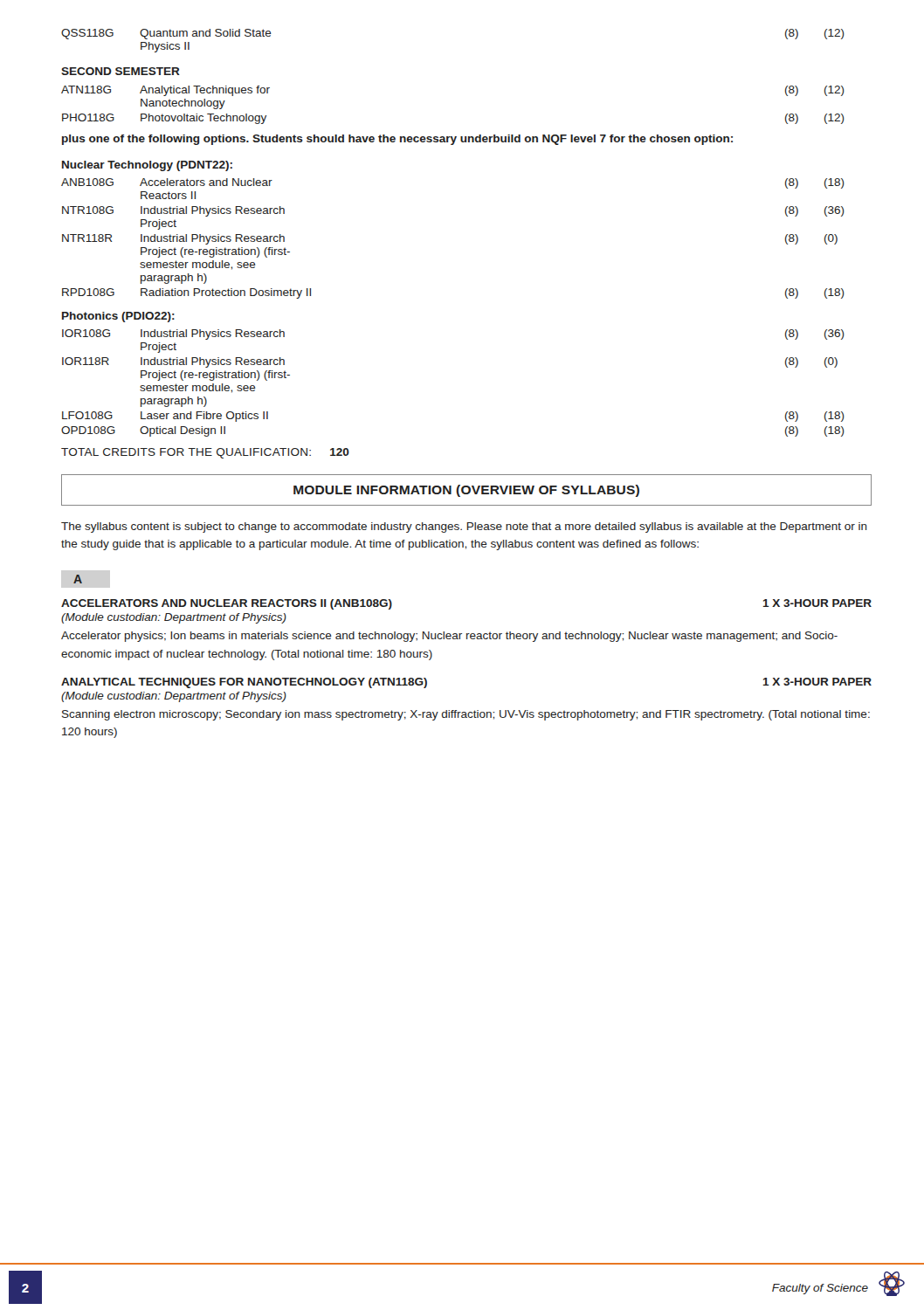The width and height of the screenshot is (924, 1310).
Task: Find the block on this page that starts "QSS118G Quantum and"
Action: (x=90, y=34)
